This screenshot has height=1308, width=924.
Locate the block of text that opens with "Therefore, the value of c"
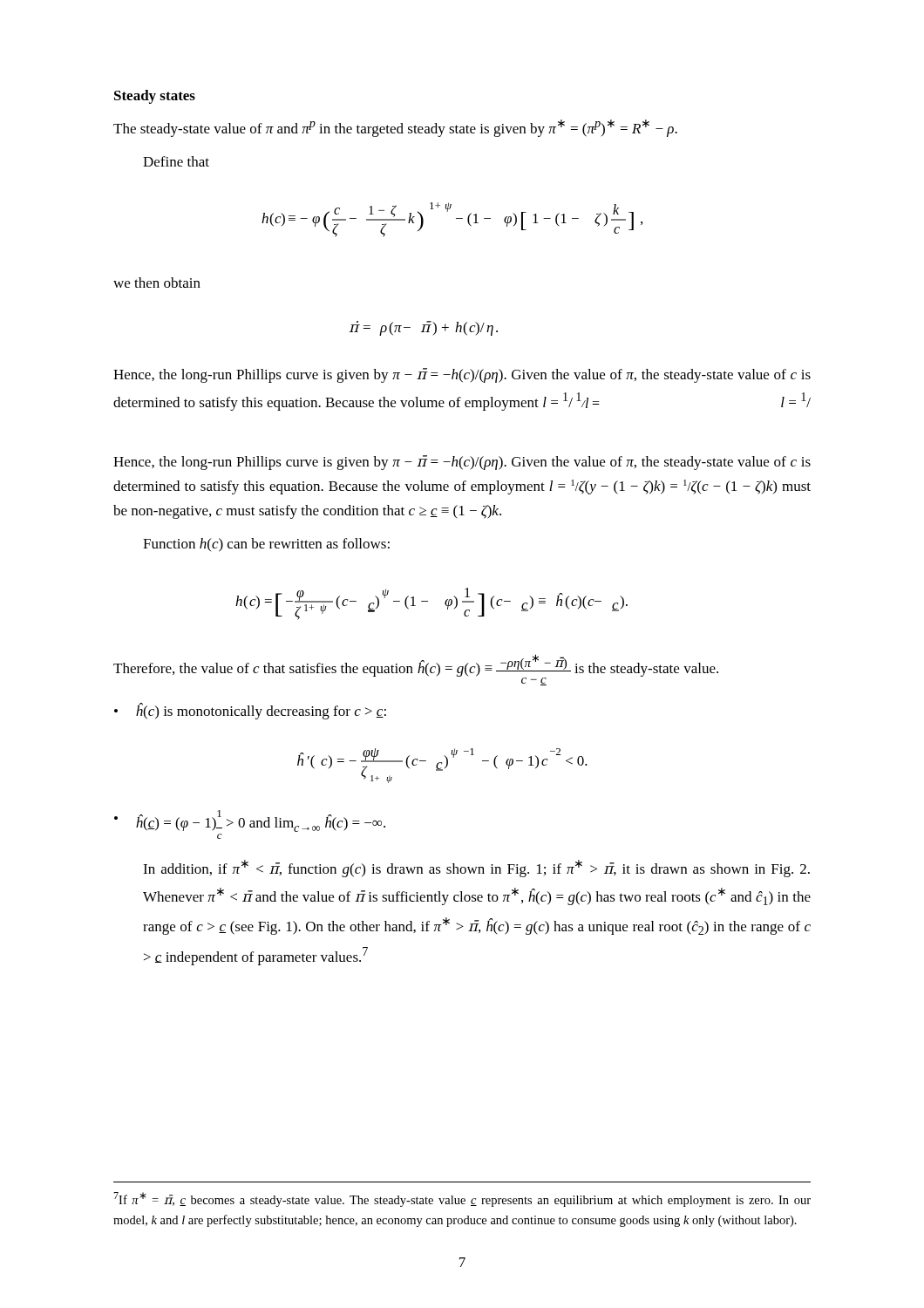pos(416,669)
